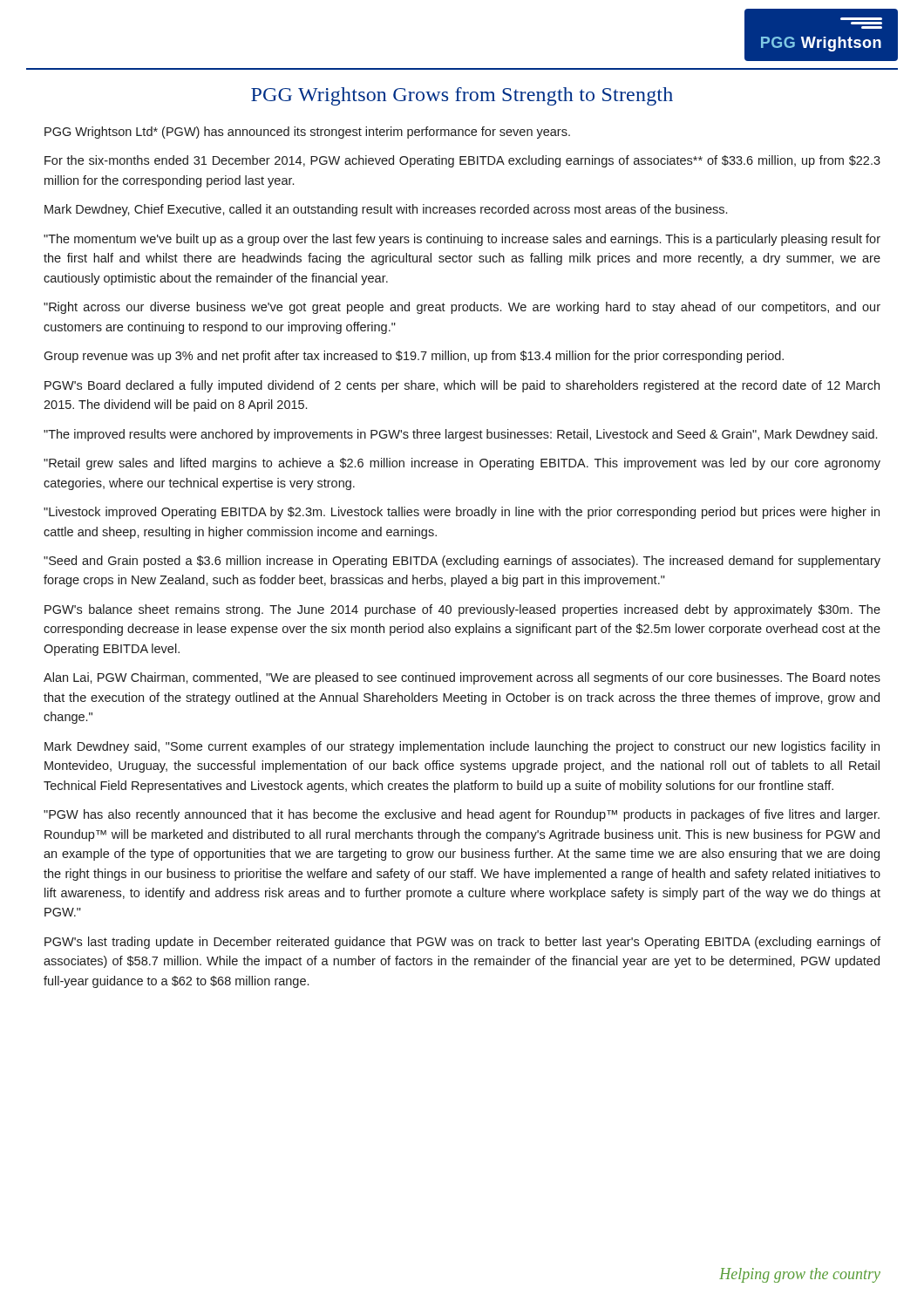Screen dimensions: 1308x924
Task: Locate the text block that reads ""Seed and Grain posted a"
Action: point(462,570)
